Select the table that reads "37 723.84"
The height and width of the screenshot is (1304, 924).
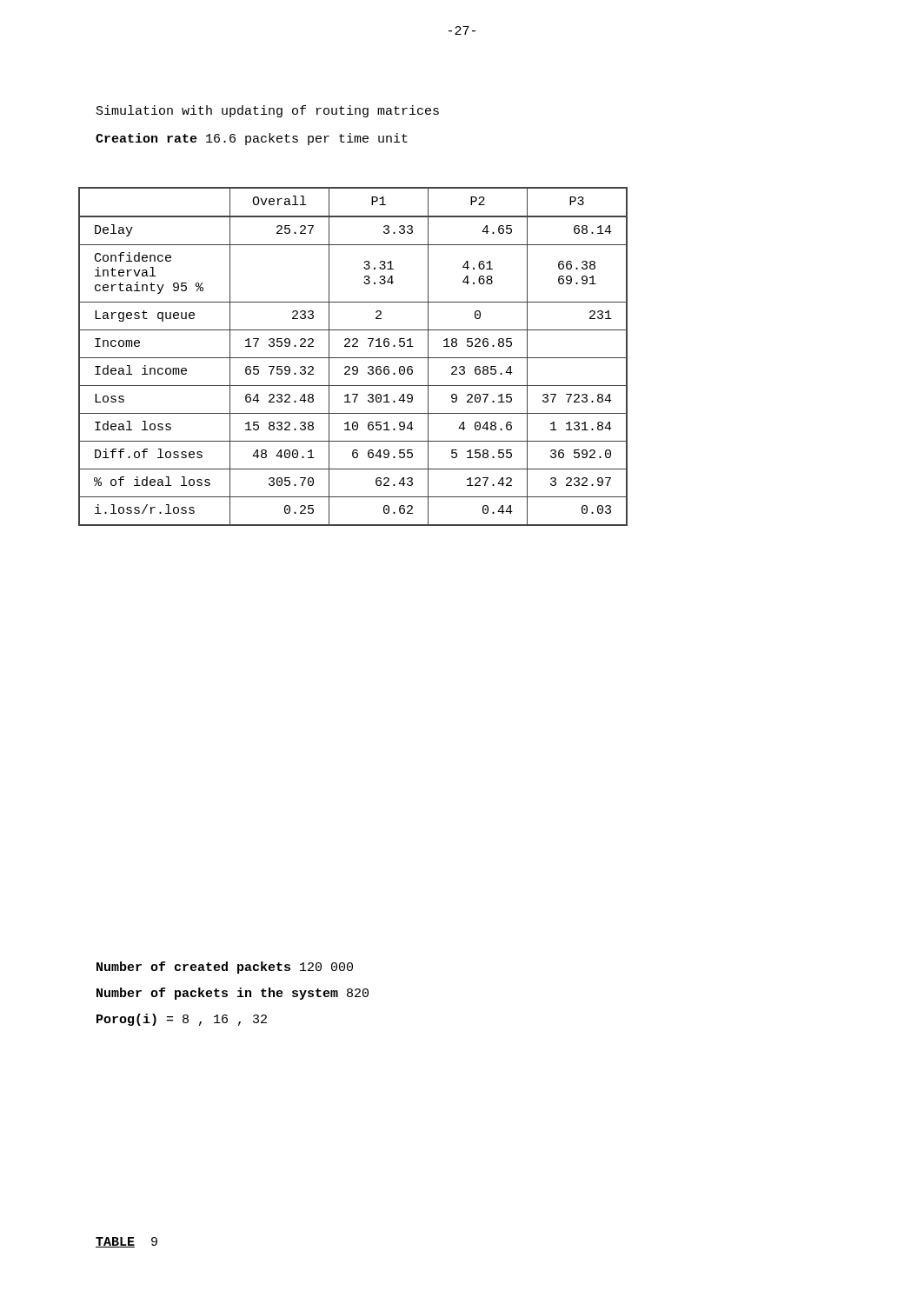point(353,356)
